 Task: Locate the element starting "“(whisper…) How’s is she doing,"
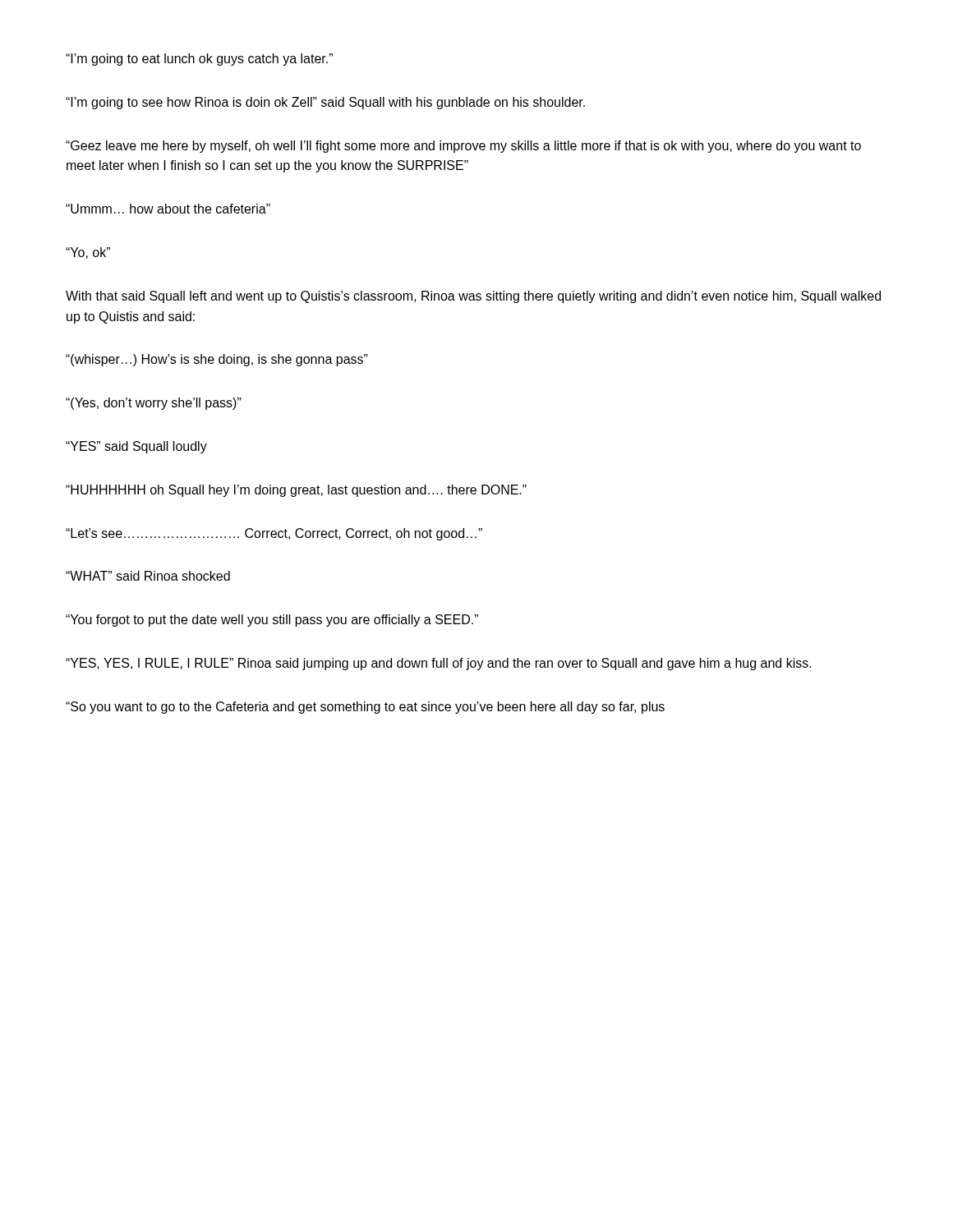tap(217, 360)
